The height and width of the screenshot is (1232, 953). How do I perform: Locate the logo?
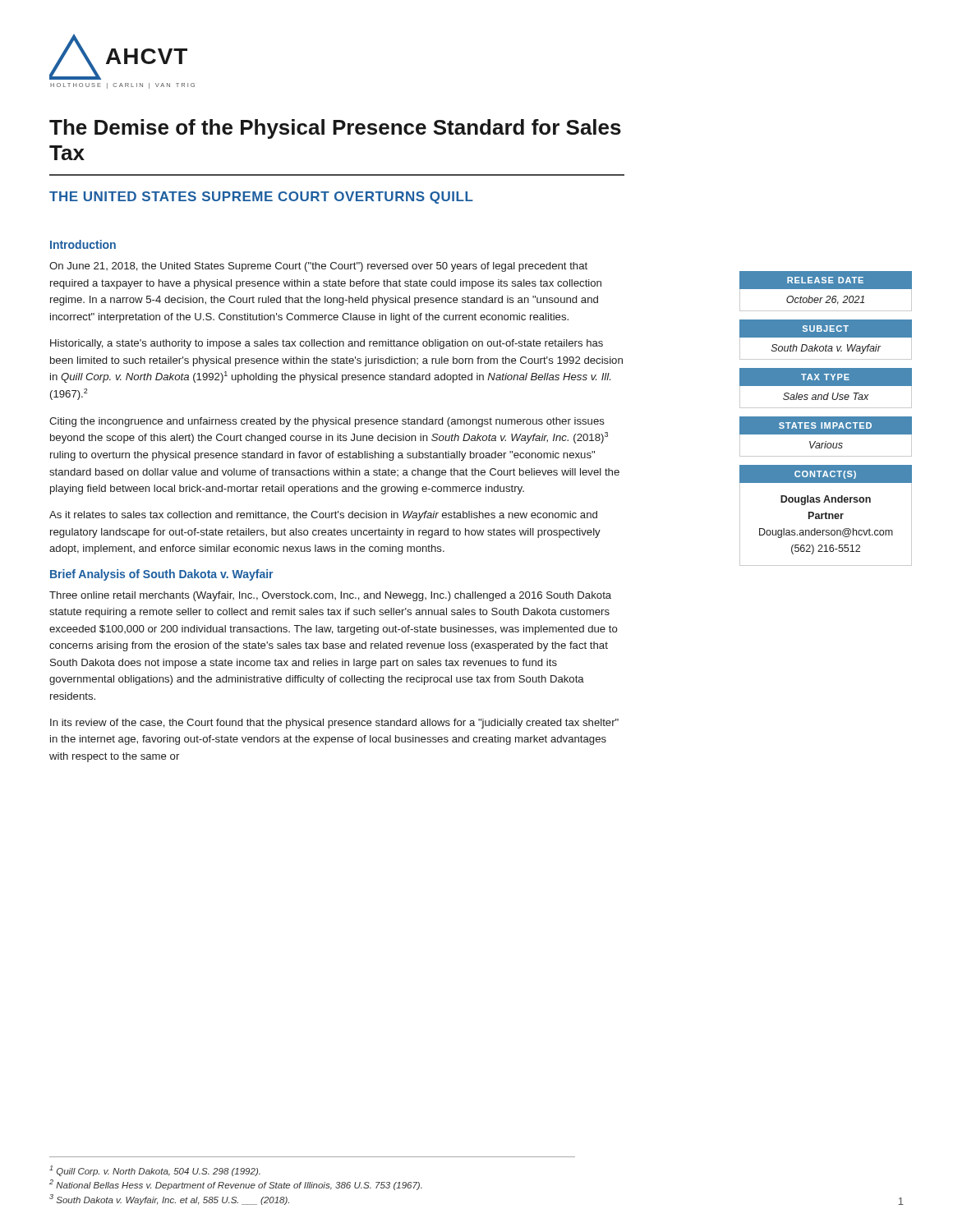tap(337, 62)
